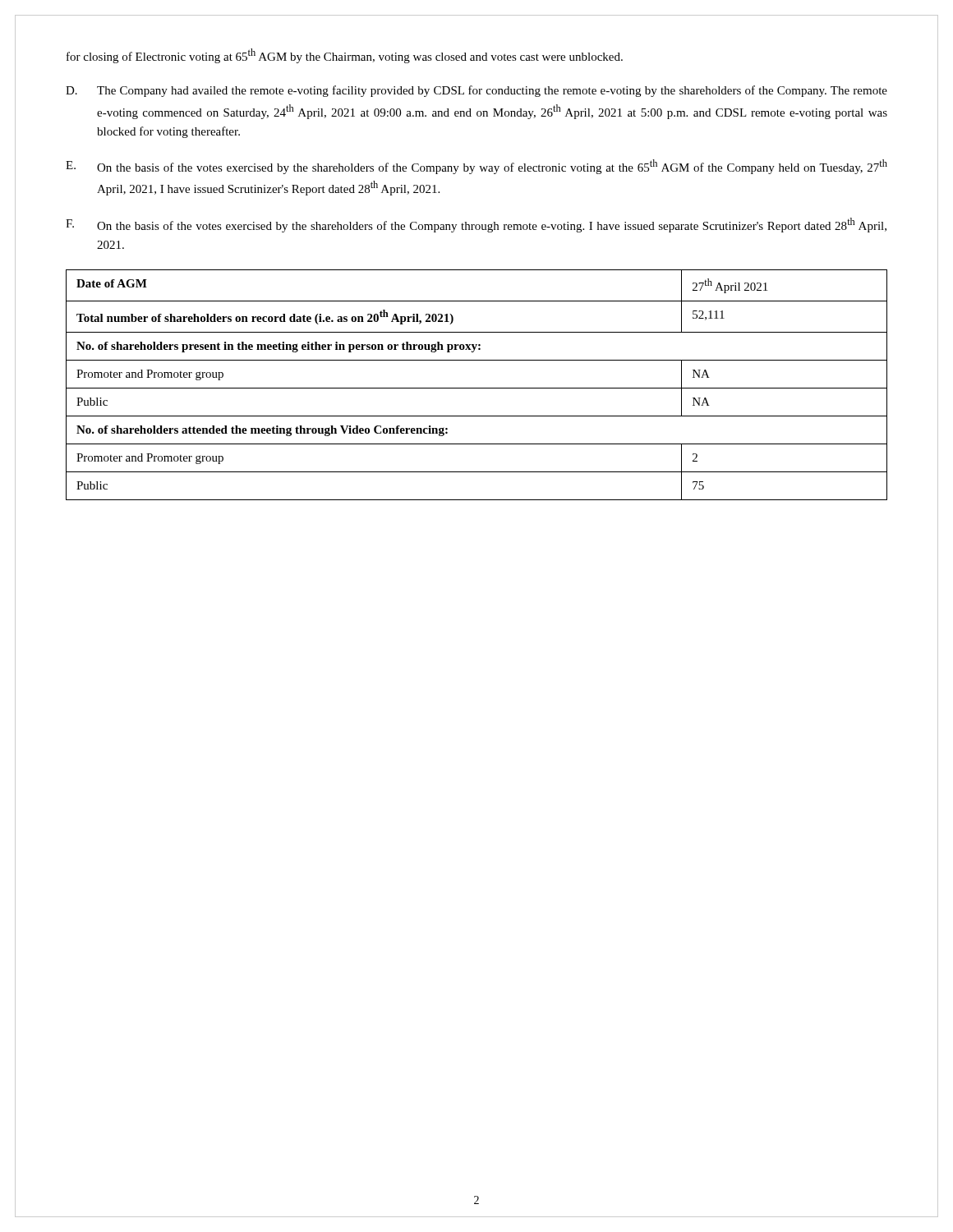Screen dimensions: 1232x953
Task: Find the element starting "F. On the basis of"
Action: tap(476, 234)
